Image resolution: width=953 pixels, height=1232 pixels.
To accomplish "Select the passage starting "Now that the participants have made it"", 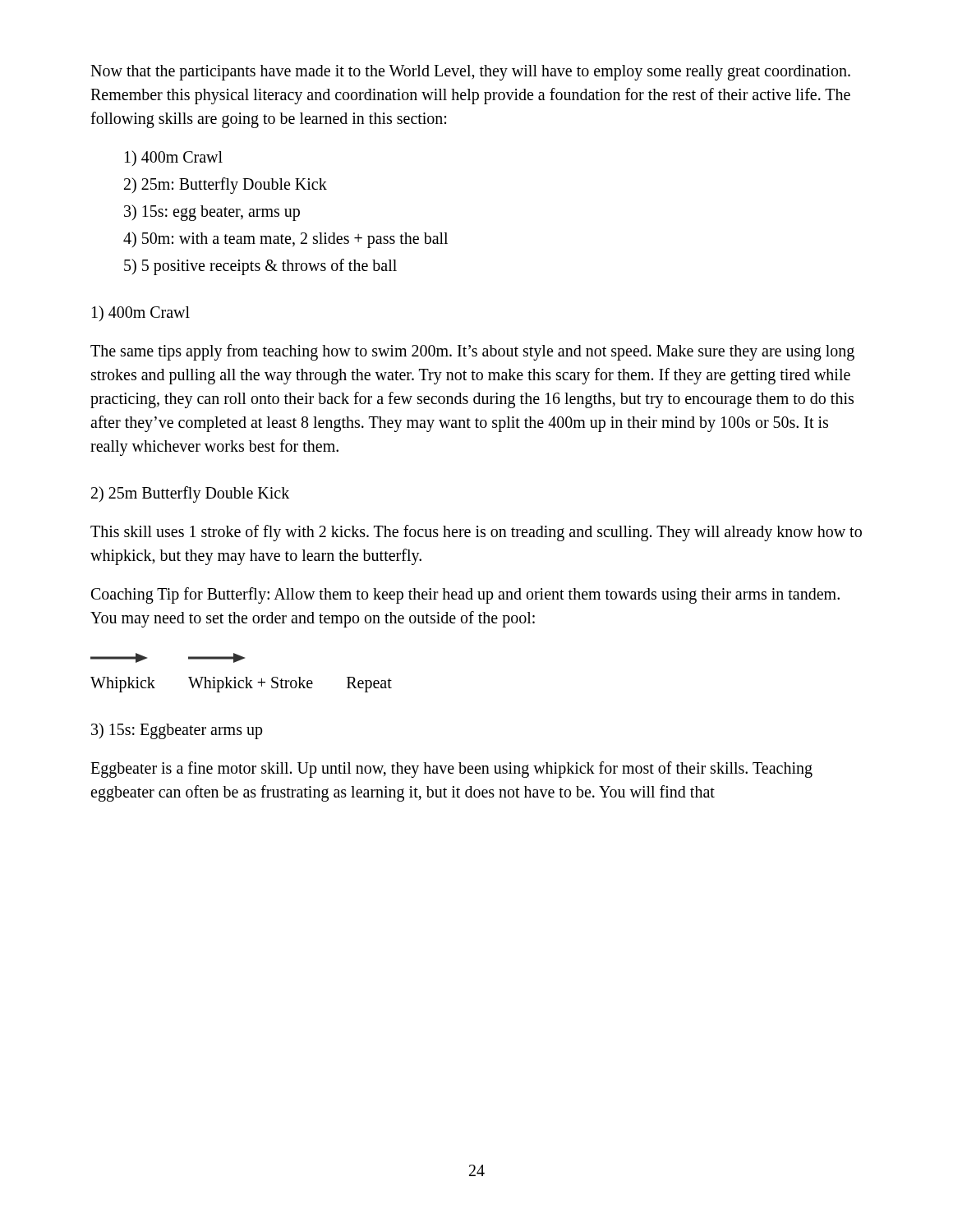I will click(471, 94).
